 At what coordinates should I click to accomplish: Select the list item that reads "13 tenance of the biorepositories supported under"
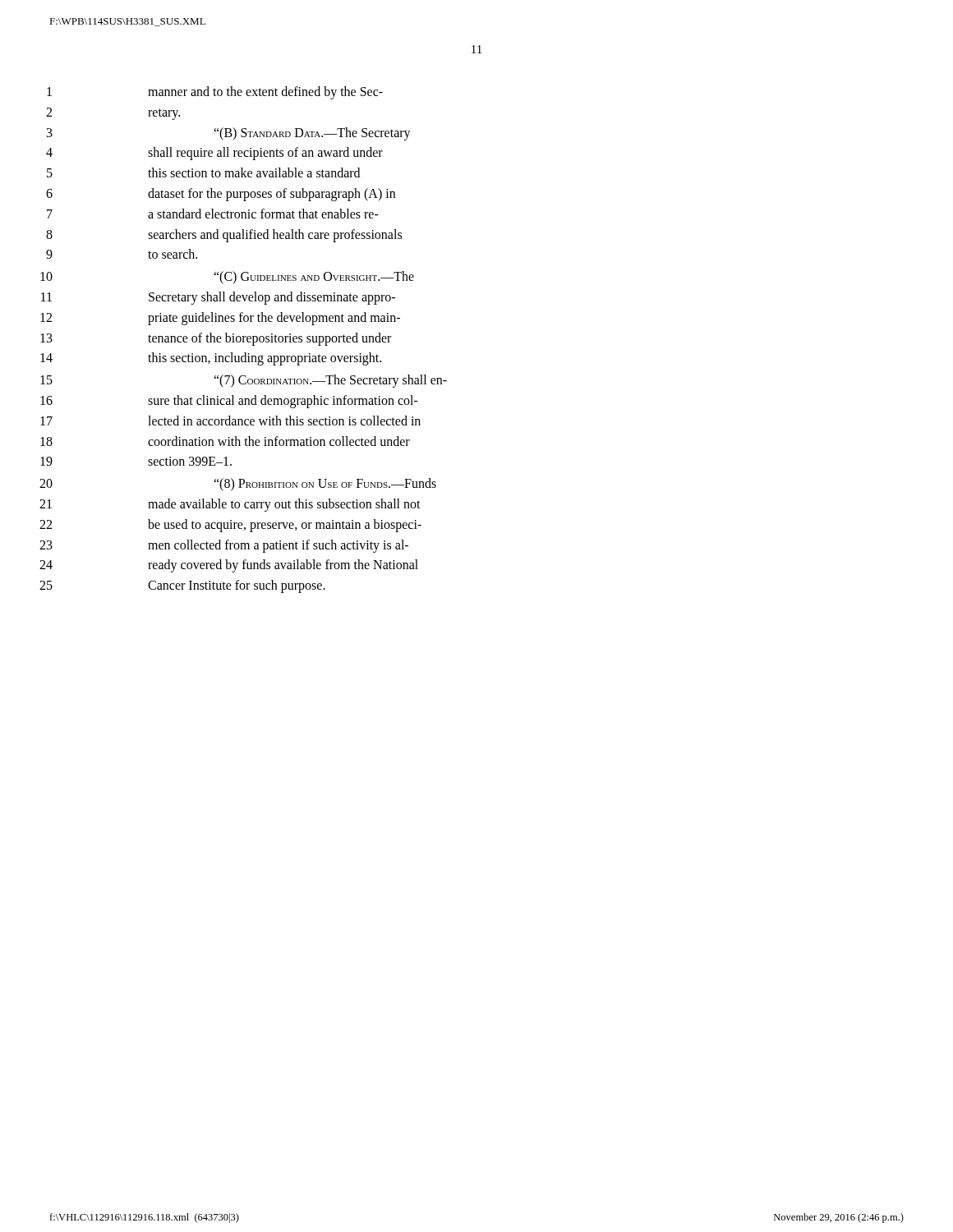point(216,339)
